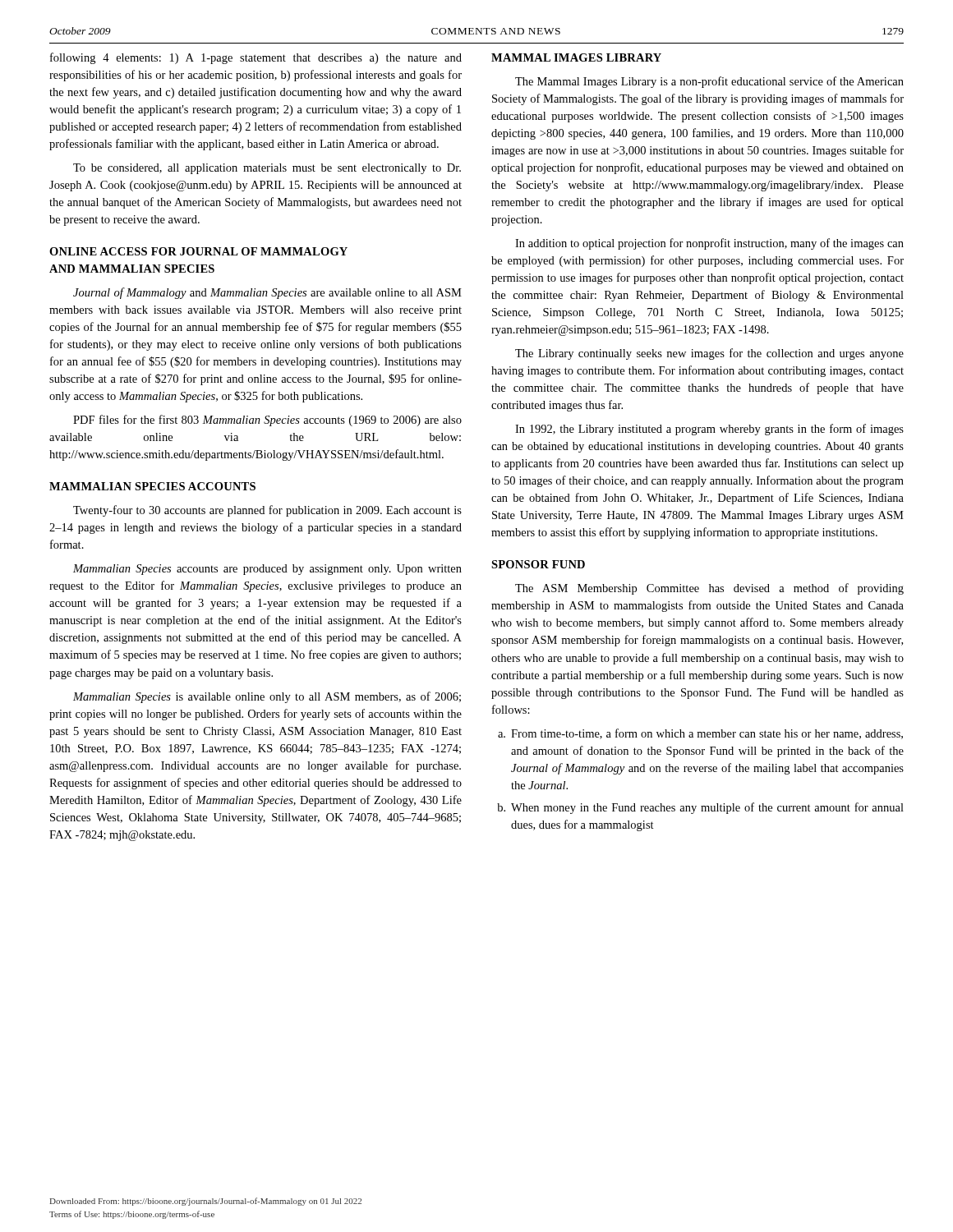
Task: Locate the text block that reads "In addition to optical projection for nonprofit instruction,"
Action: [698, 287]
